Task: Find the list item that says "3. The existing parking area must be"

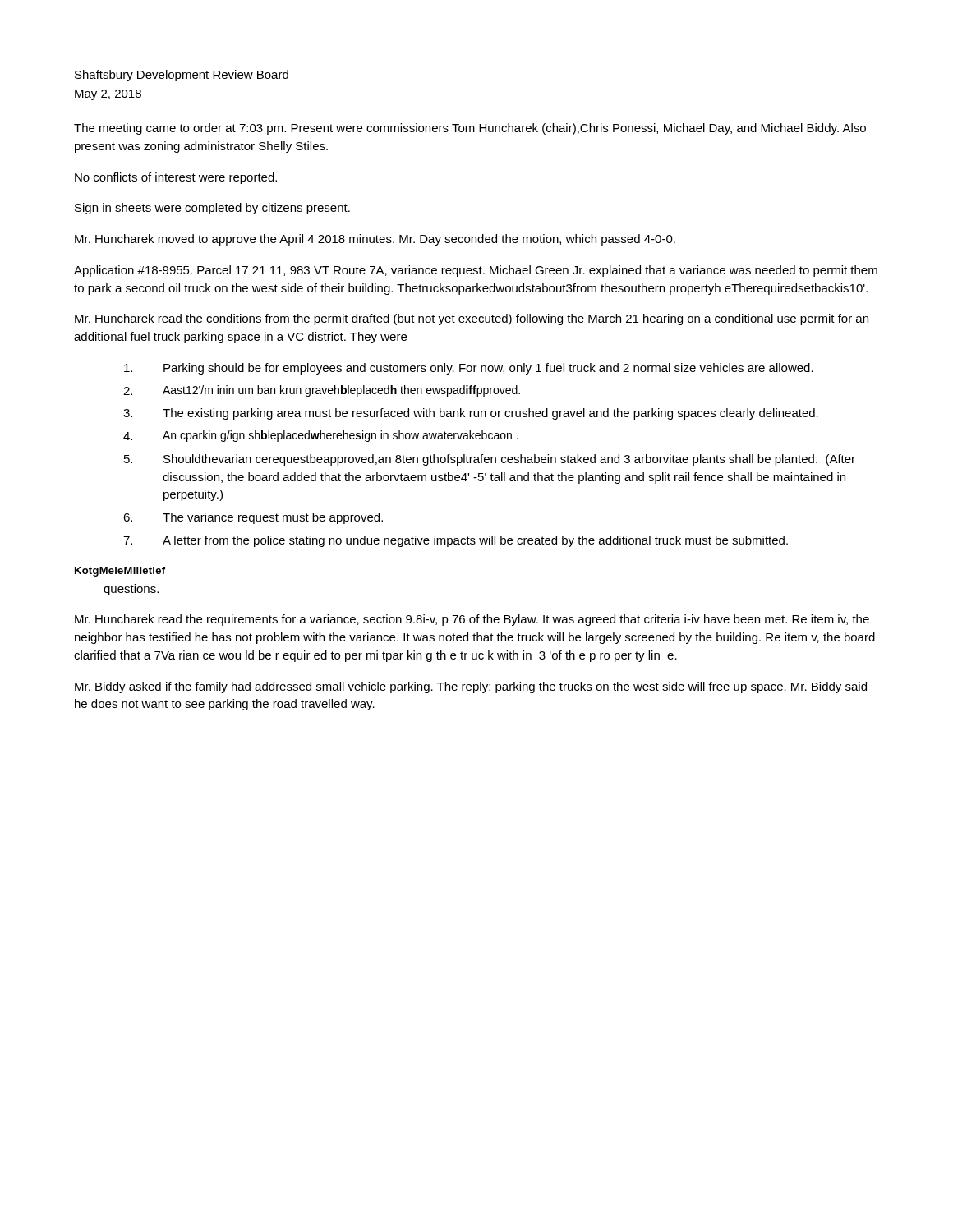Action: point(501,413)
